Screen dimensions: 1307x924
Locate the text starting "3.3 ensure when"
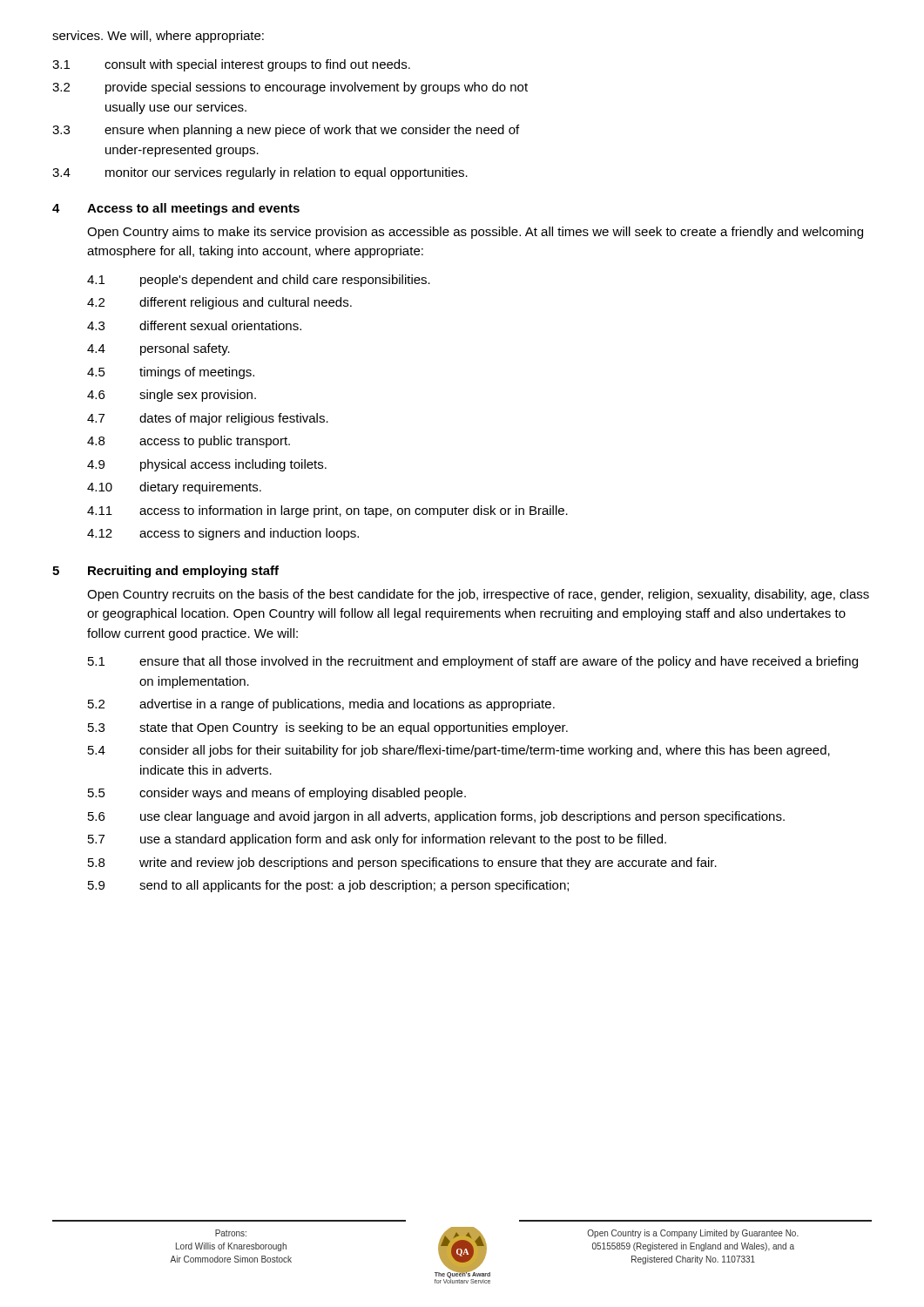click(x=462, y=140)
